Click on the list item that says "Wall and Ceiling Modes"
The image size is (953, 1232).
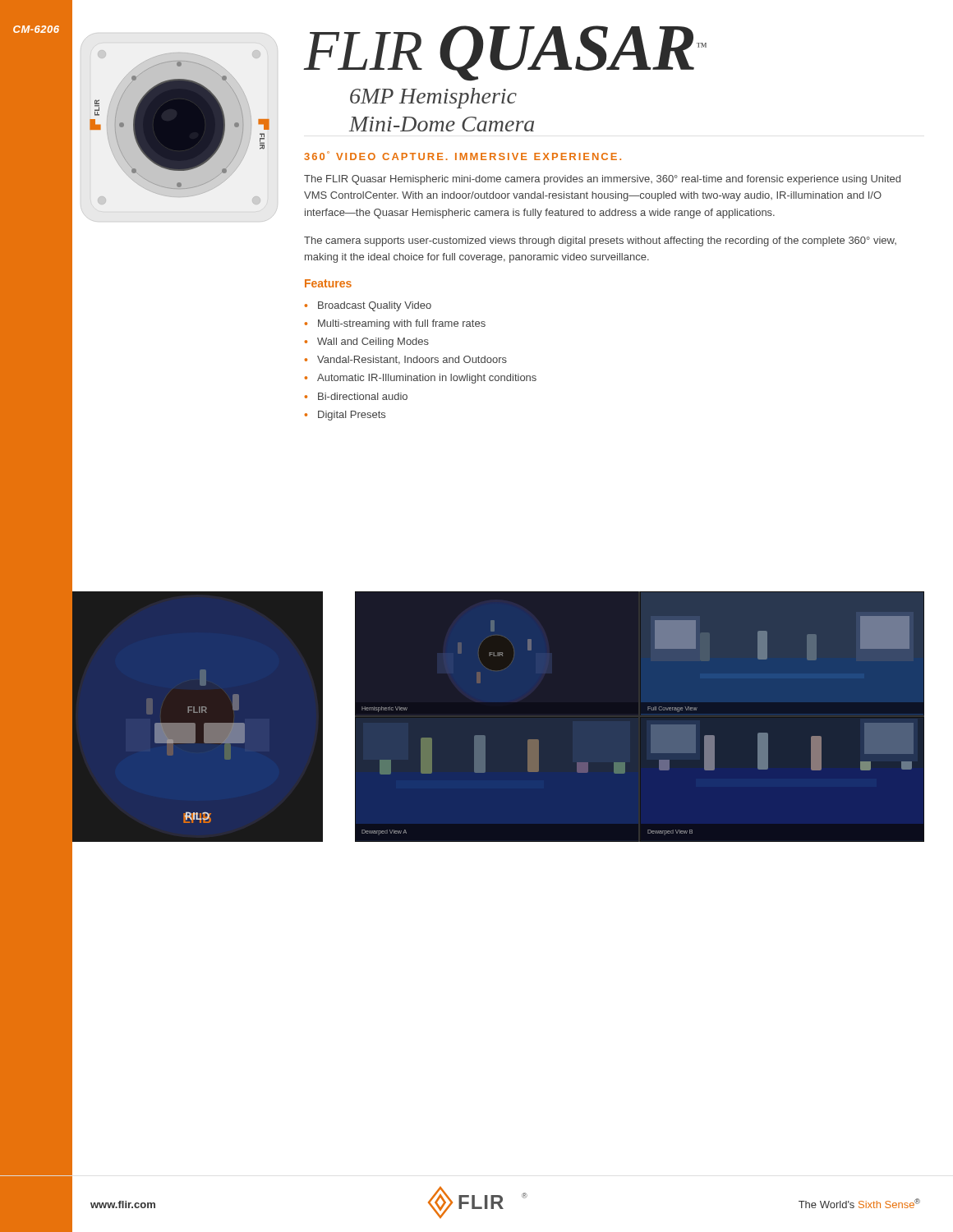pos(373,341)
